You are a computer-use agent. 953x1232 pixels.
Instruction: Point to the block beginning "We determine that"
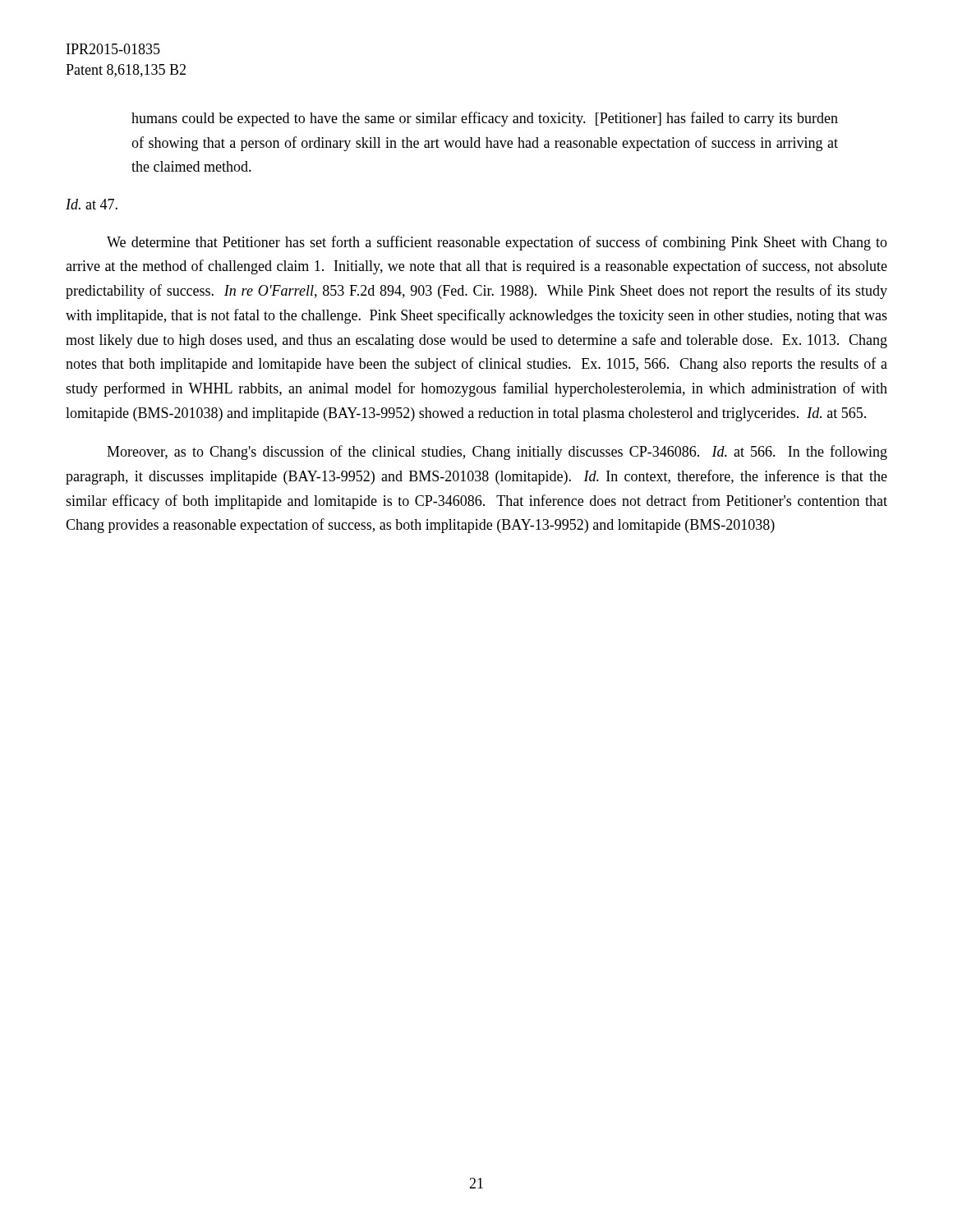(476, 327)
